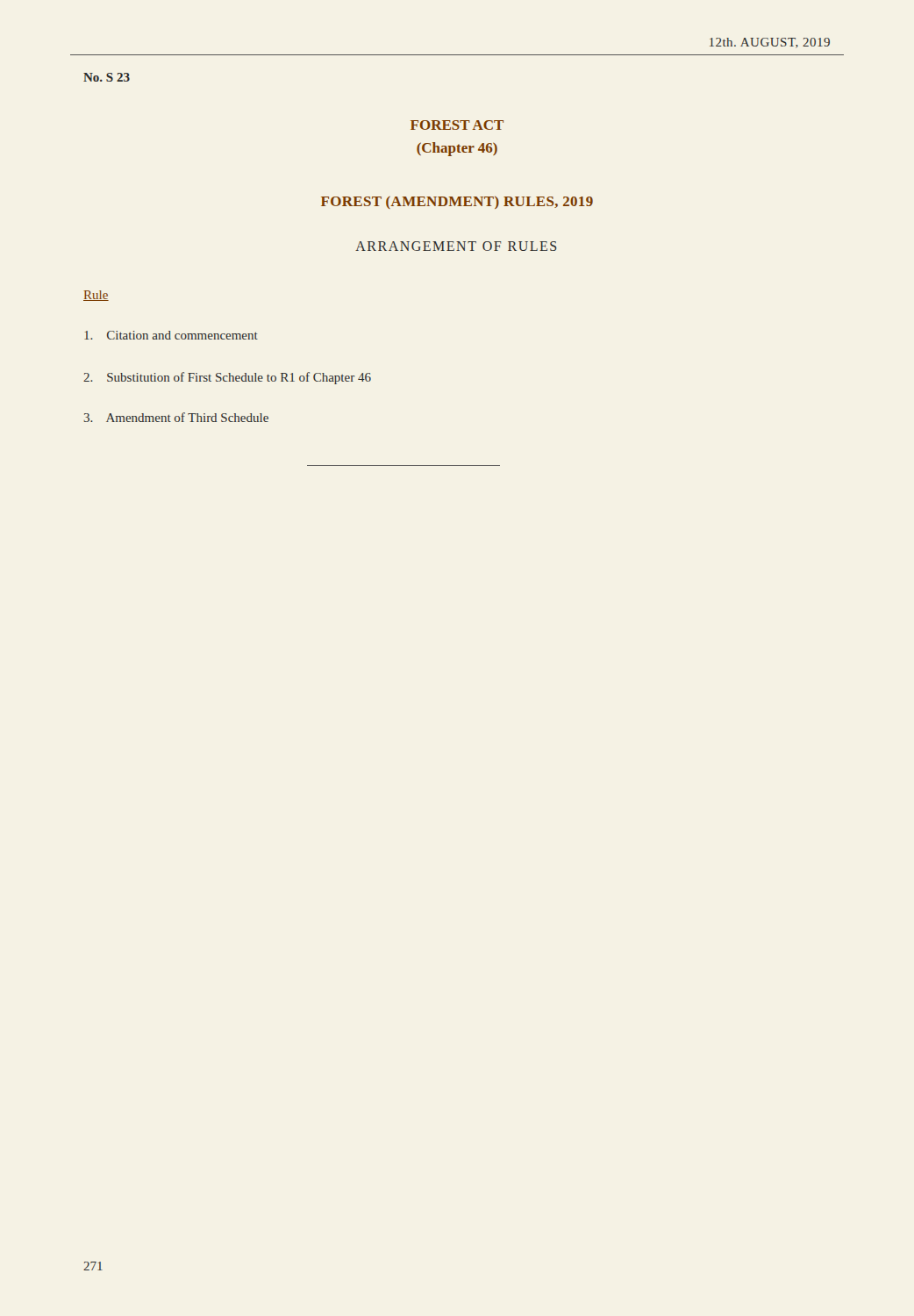Click on the region starting "3. Amendment of Third Schedule"
The image size is (914, 1316).
(176, 418)
